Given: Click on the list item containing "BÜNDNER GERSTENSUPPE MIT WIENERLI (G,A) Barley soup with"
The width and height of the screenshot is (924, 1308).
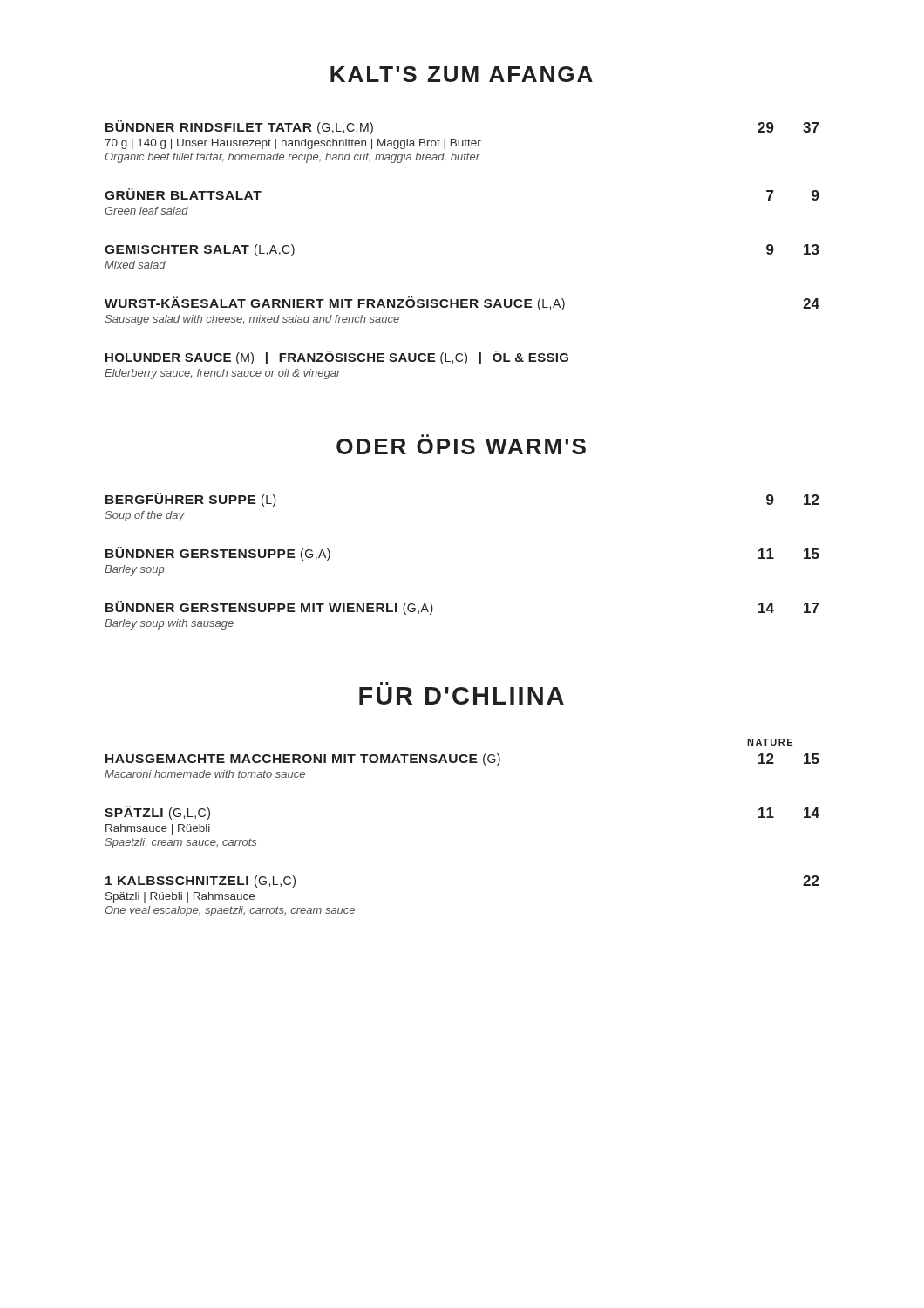Looking at the screenshot, I should coord(272,608).
